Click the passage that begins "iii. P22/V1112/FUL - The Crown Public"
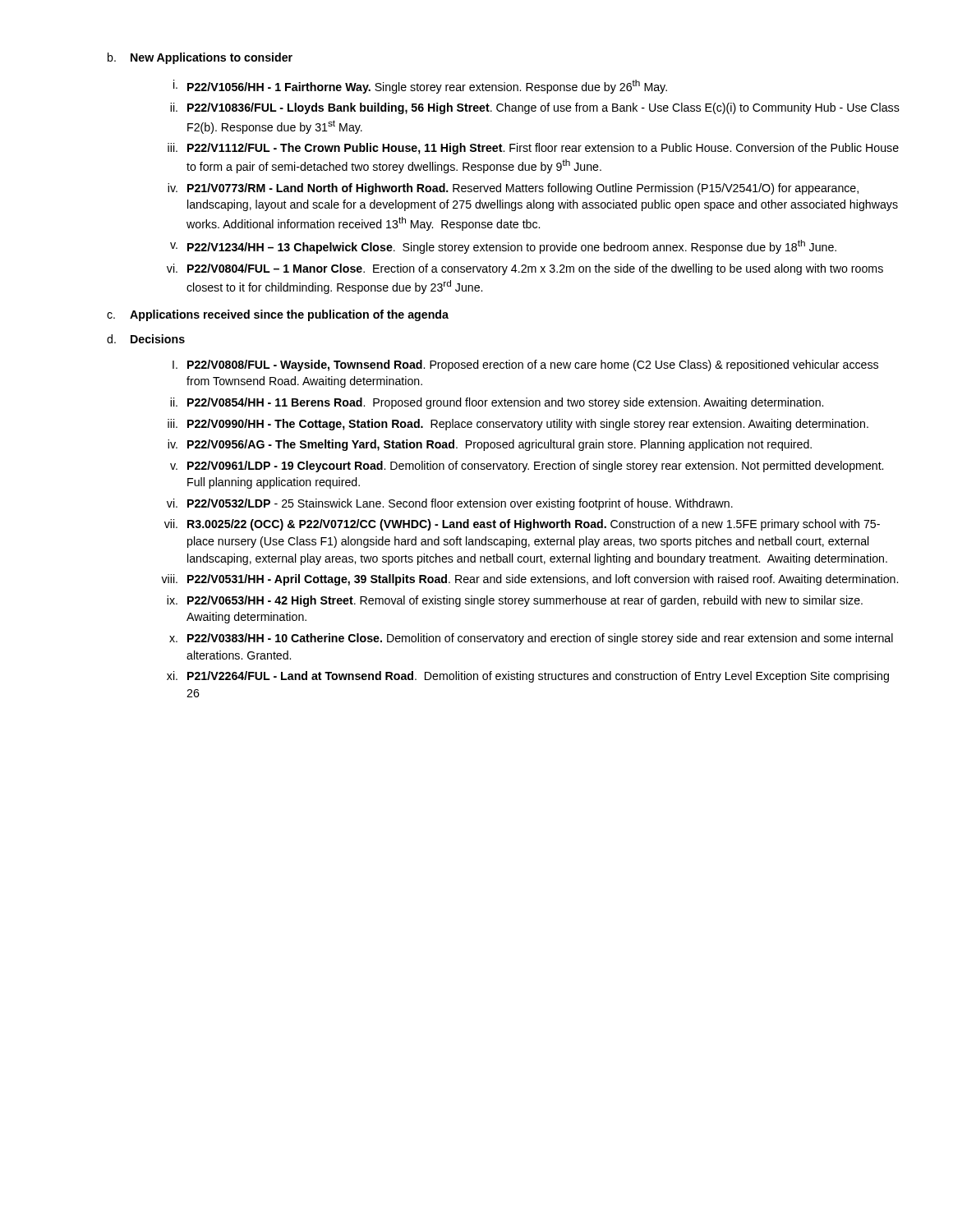The height and width of the screenshot is (1232, 953). [x=528, y=158]
